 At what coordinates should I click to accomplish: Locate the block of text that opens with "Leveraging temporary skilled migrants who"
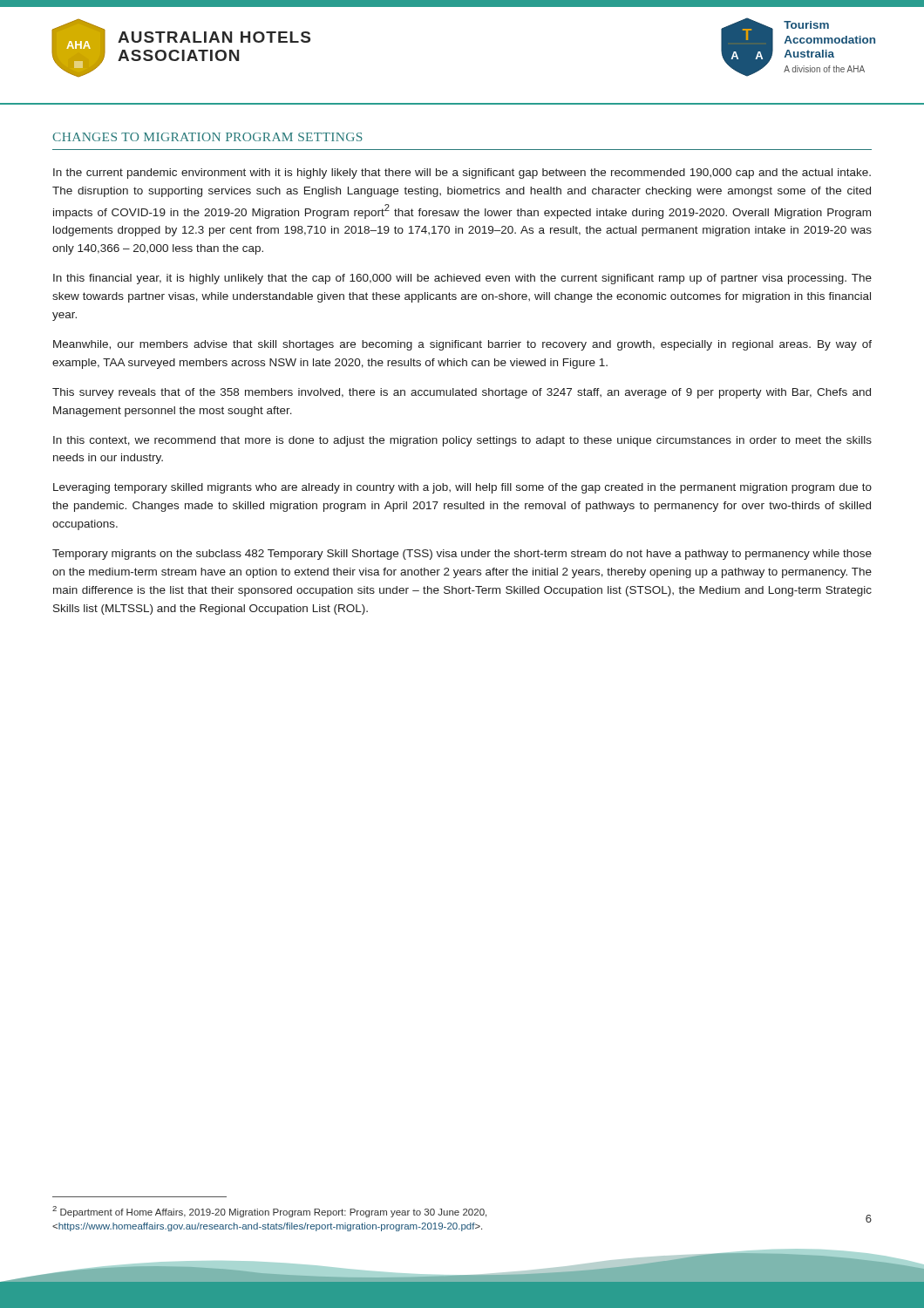click(462, 506)
